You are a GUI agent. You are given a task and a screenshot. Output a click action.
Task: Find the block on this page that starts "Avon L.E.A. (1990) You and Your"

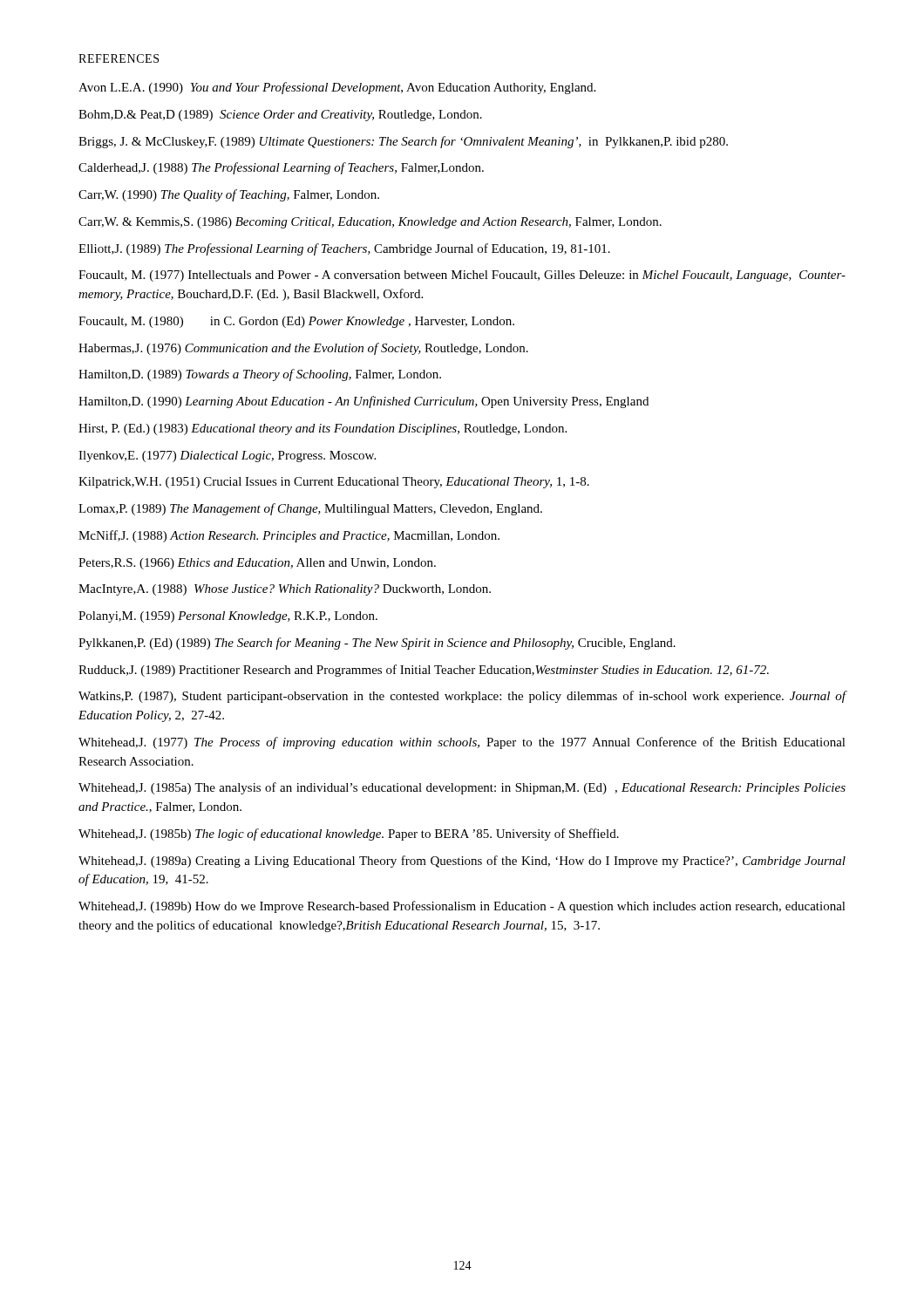[337, 87]
